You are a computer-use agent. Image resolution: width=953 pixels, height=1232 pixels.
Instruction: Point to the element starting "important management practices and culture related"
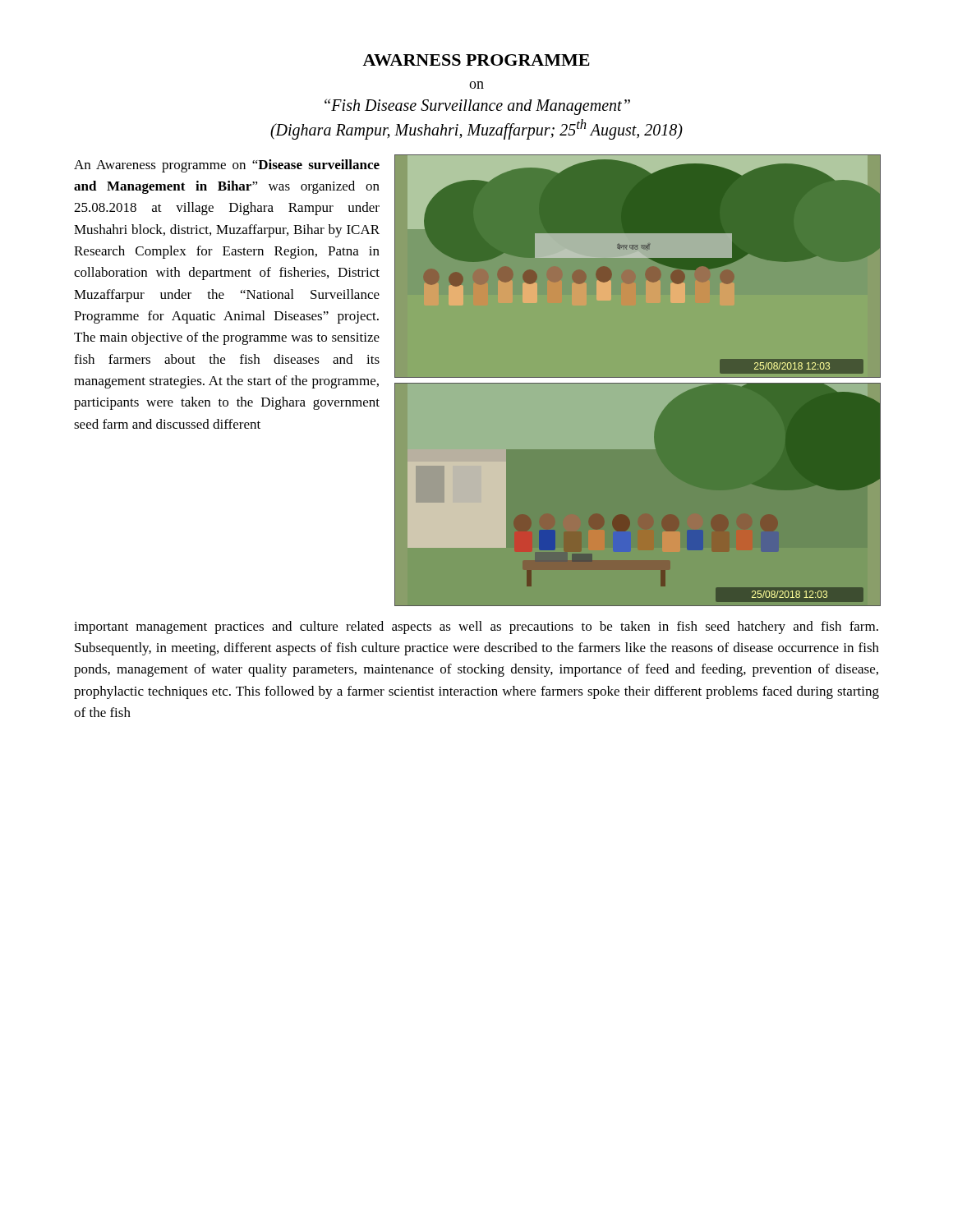pos(476,669)
